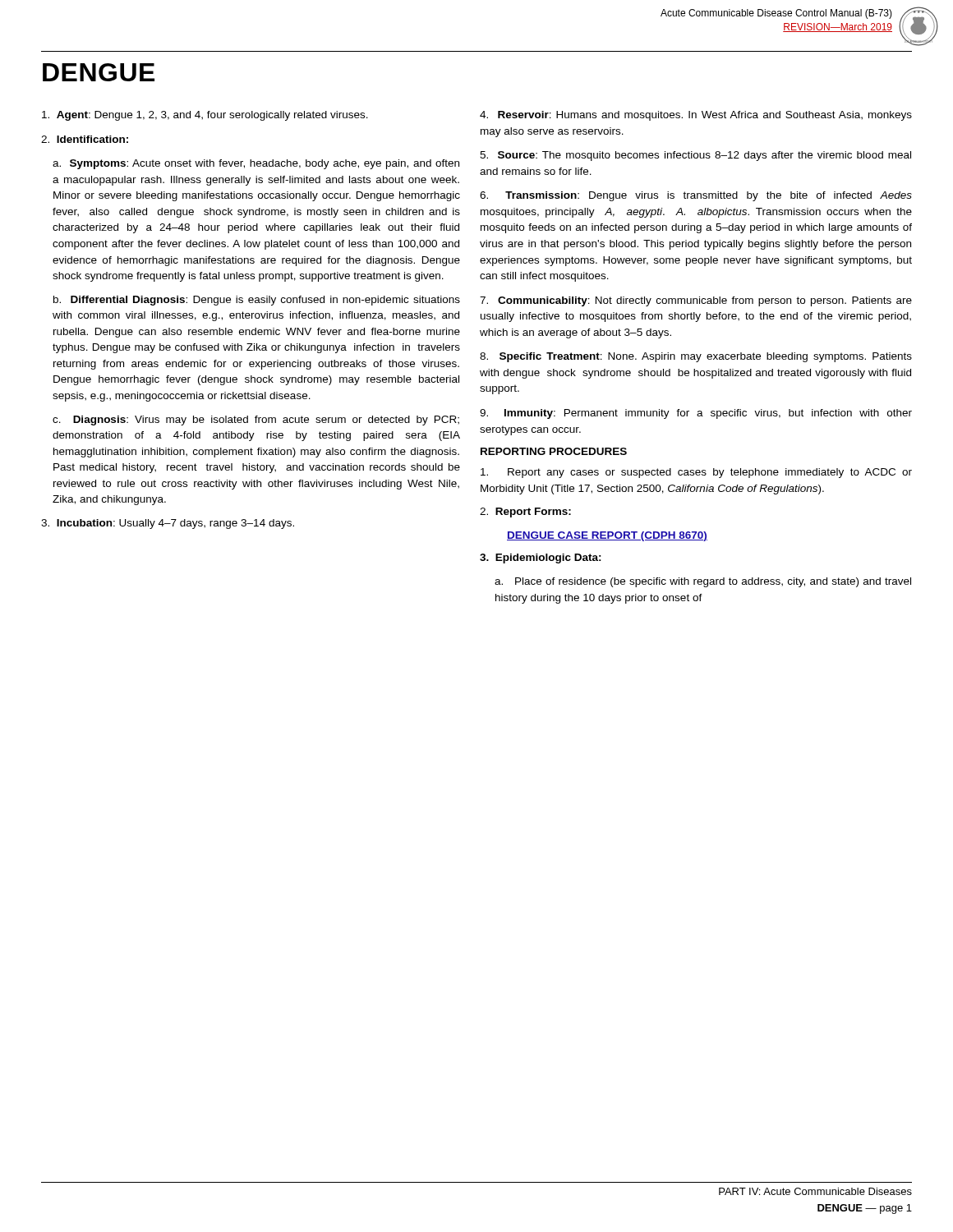The image size is (953, 1232).
Task: Locate the passage starting "6. Transmission: Dengue virus is transmitted by"
Action: (696, 235)
